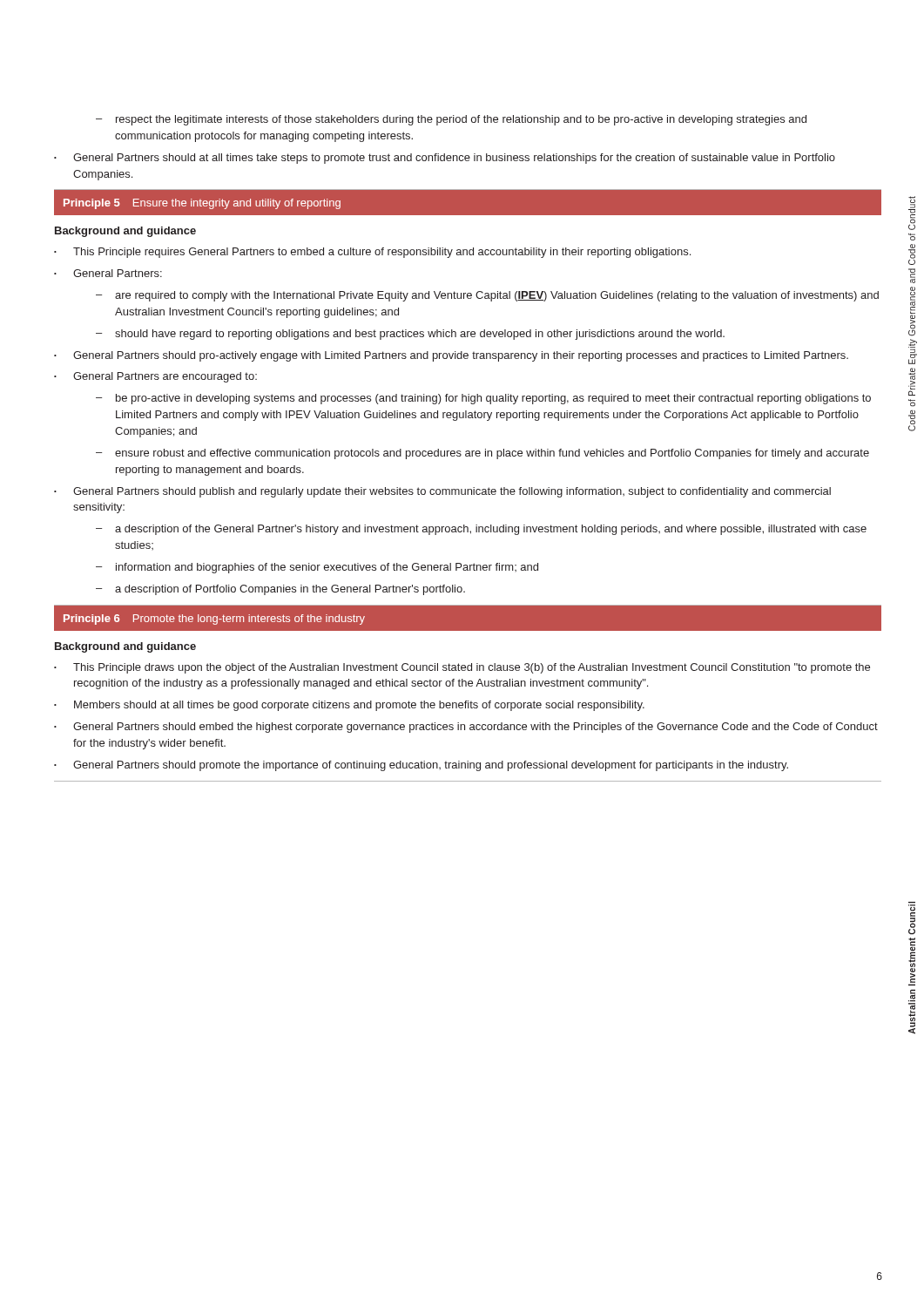Find the section header with the text "Principle 6 Promote the long-term interests of"

point(214,618)
